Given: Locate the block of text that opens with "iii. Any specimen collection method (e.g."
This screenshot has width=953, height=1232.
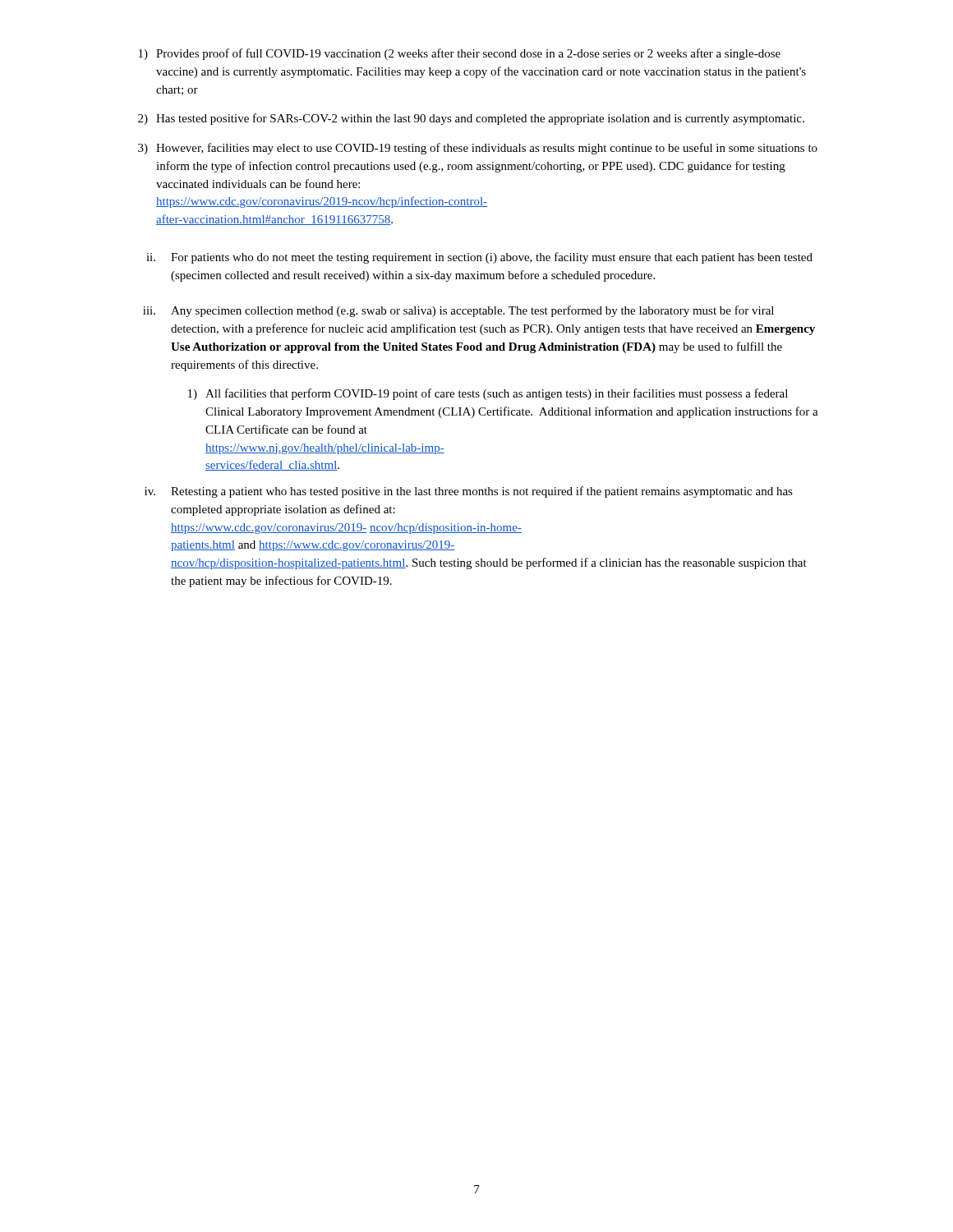Looking at the screenshot, I should (x=464, y=389).
